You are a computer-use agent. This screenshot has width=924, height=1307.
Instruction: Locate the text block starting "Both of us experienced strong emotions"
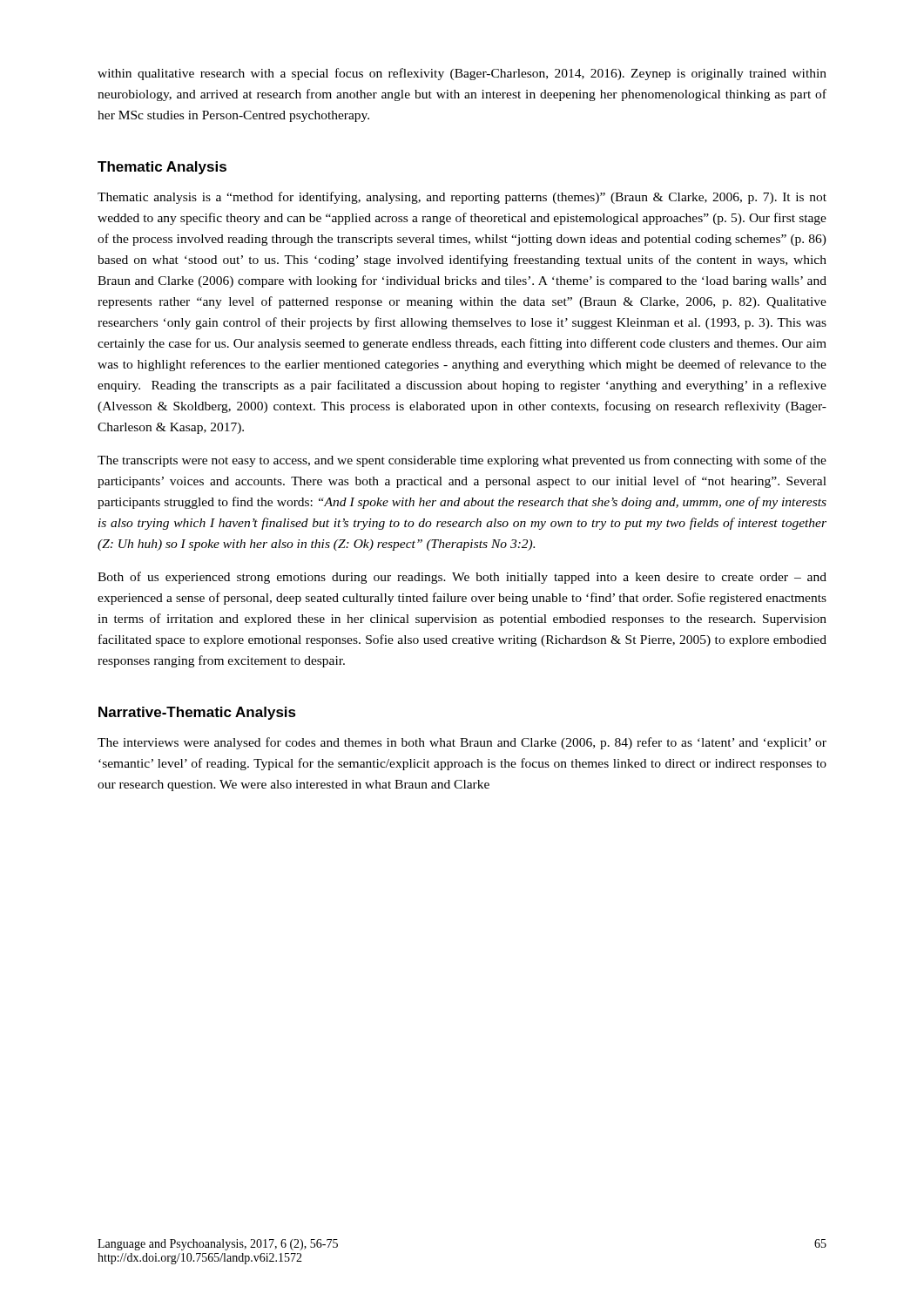click(462, 619)
